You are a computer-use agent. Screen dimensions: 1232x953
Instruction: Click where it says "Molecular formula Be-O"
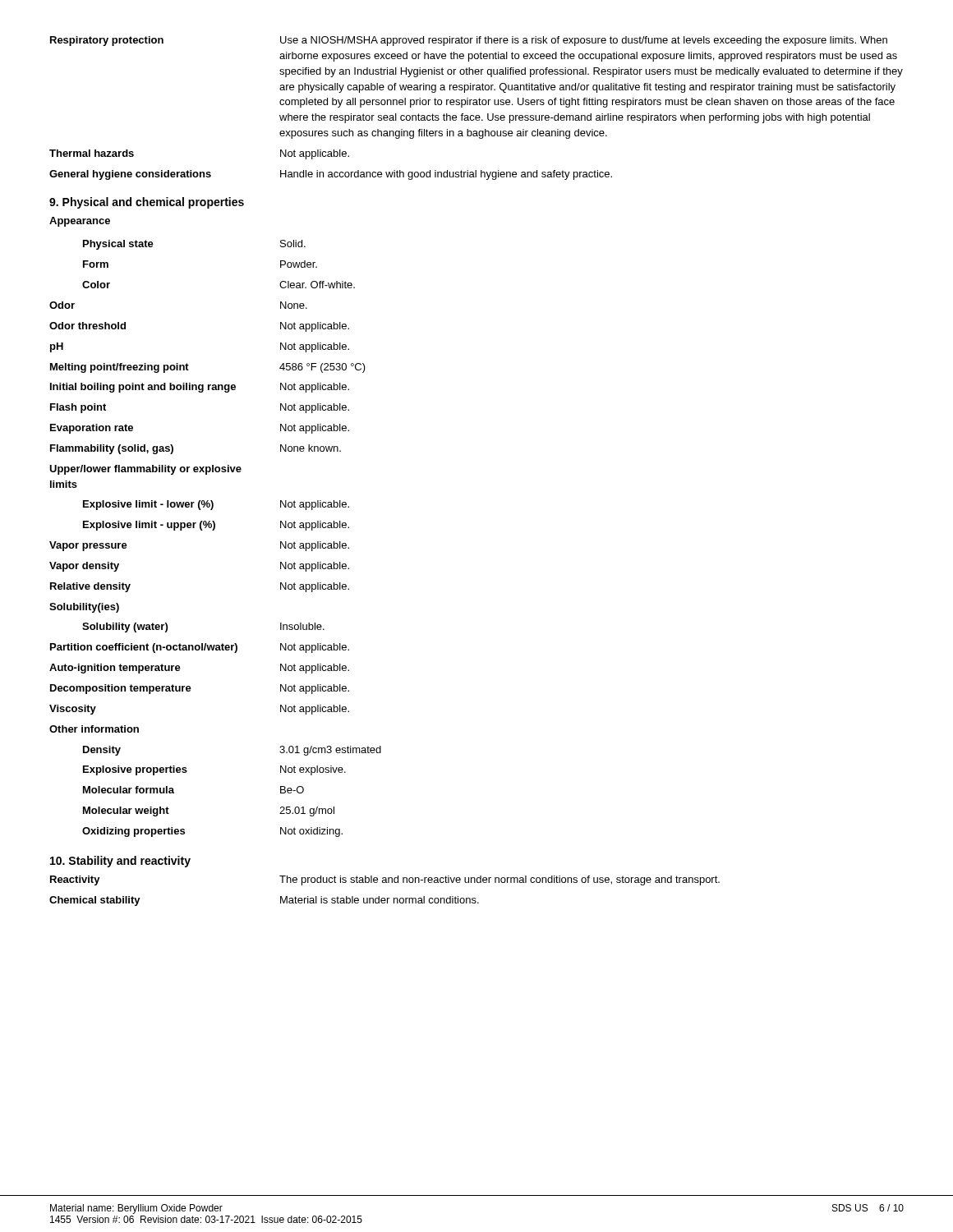coord(127,790)
